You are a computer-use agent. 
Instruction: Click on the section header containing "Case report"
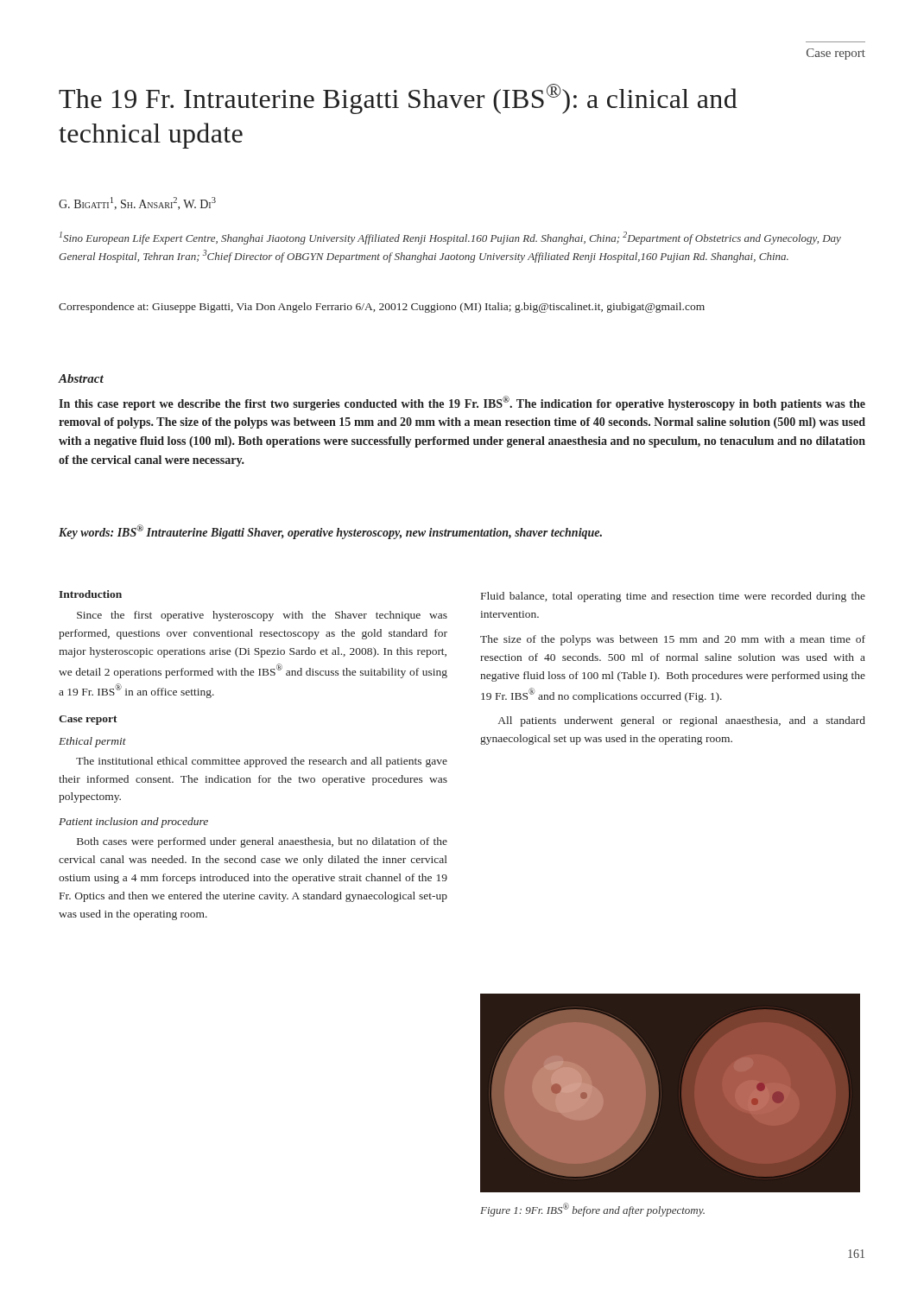(x=88, y=720)
